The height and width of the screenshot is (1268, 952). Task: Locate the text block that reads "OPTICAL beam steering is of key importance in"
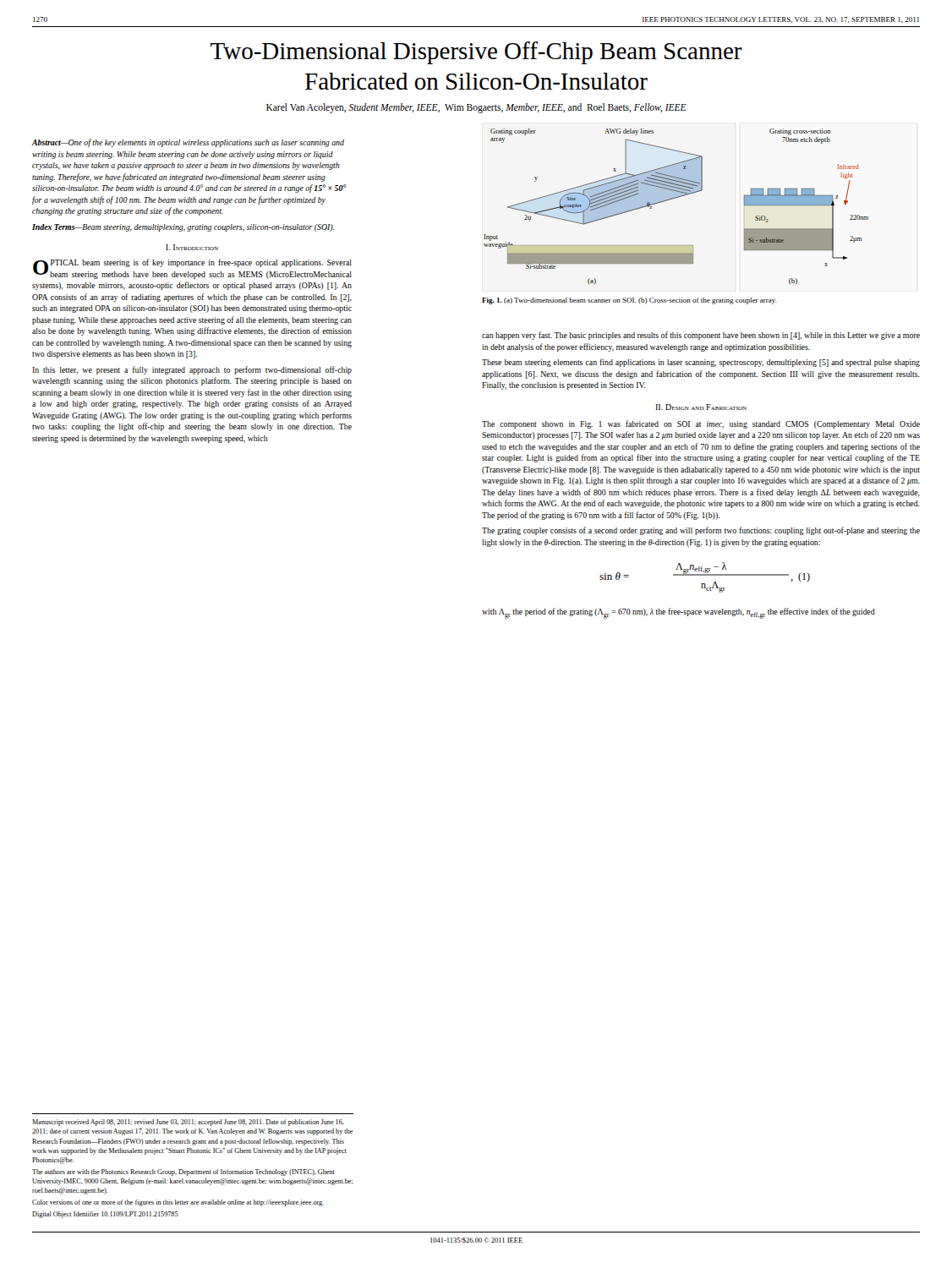tap(192, 308)
